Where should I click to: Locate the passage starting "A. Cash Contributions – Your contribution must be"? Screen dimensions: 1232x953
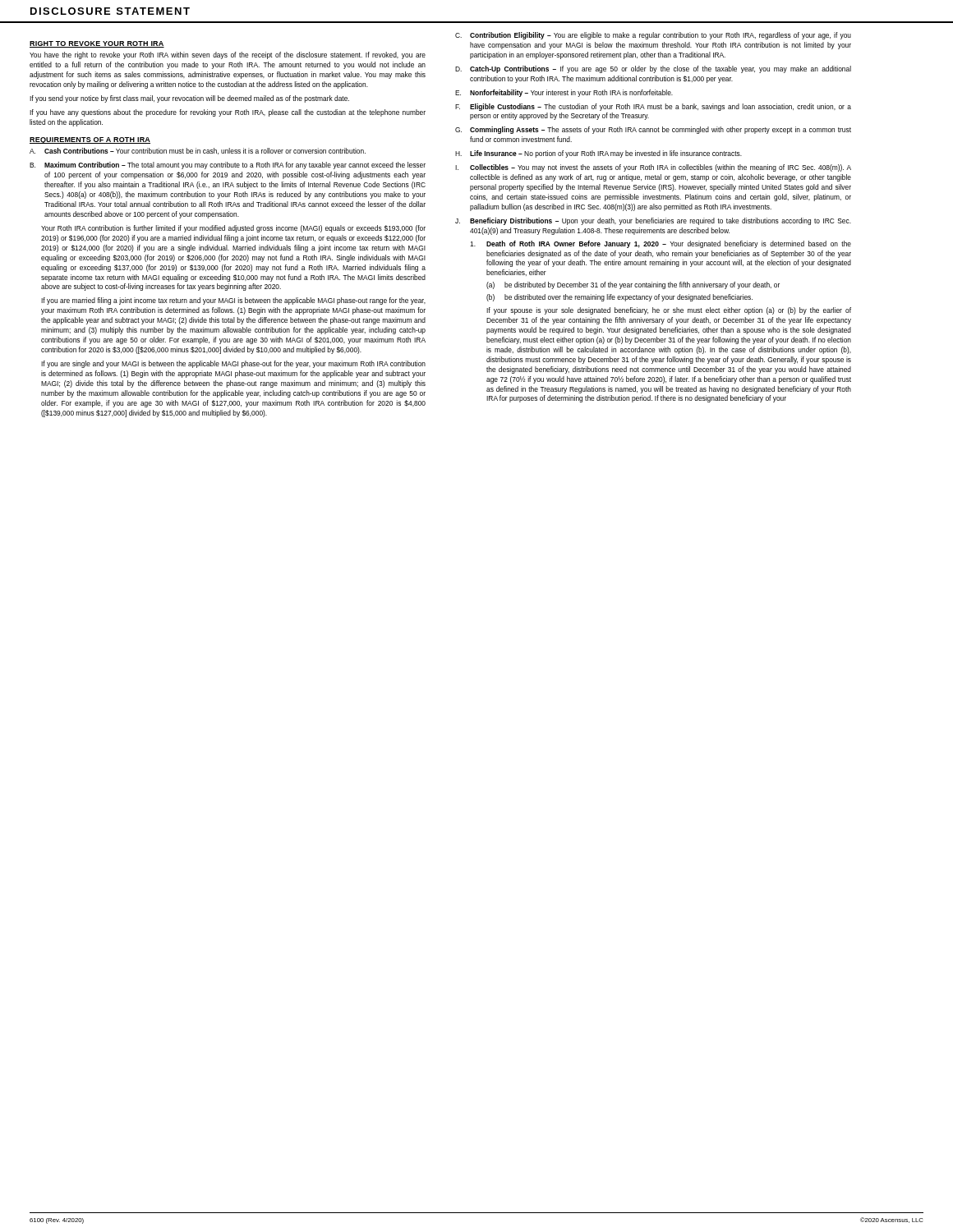pos(228,152)
